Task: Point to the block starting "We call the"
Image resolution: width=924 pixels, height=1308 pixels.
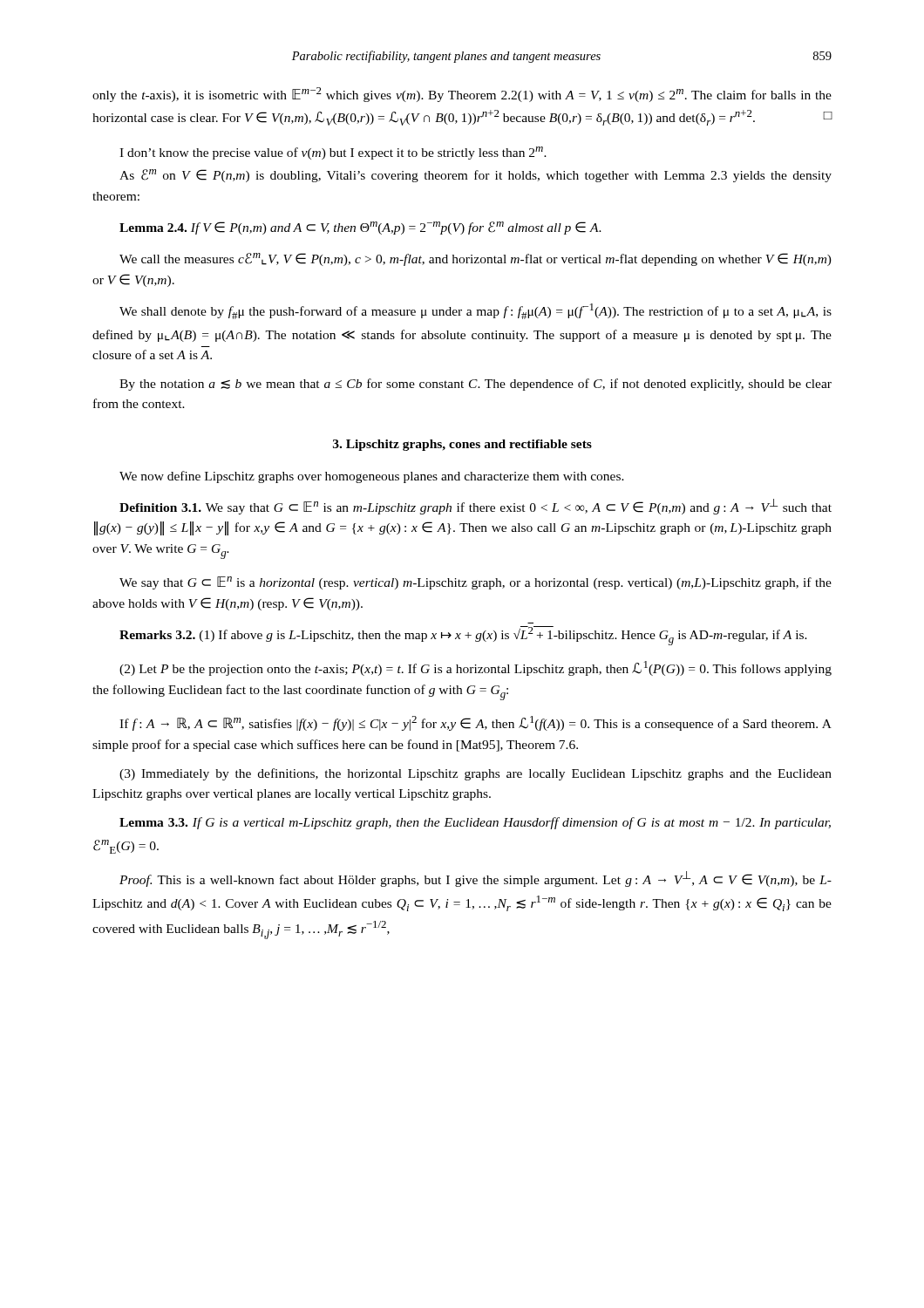Action: (462, 268)
